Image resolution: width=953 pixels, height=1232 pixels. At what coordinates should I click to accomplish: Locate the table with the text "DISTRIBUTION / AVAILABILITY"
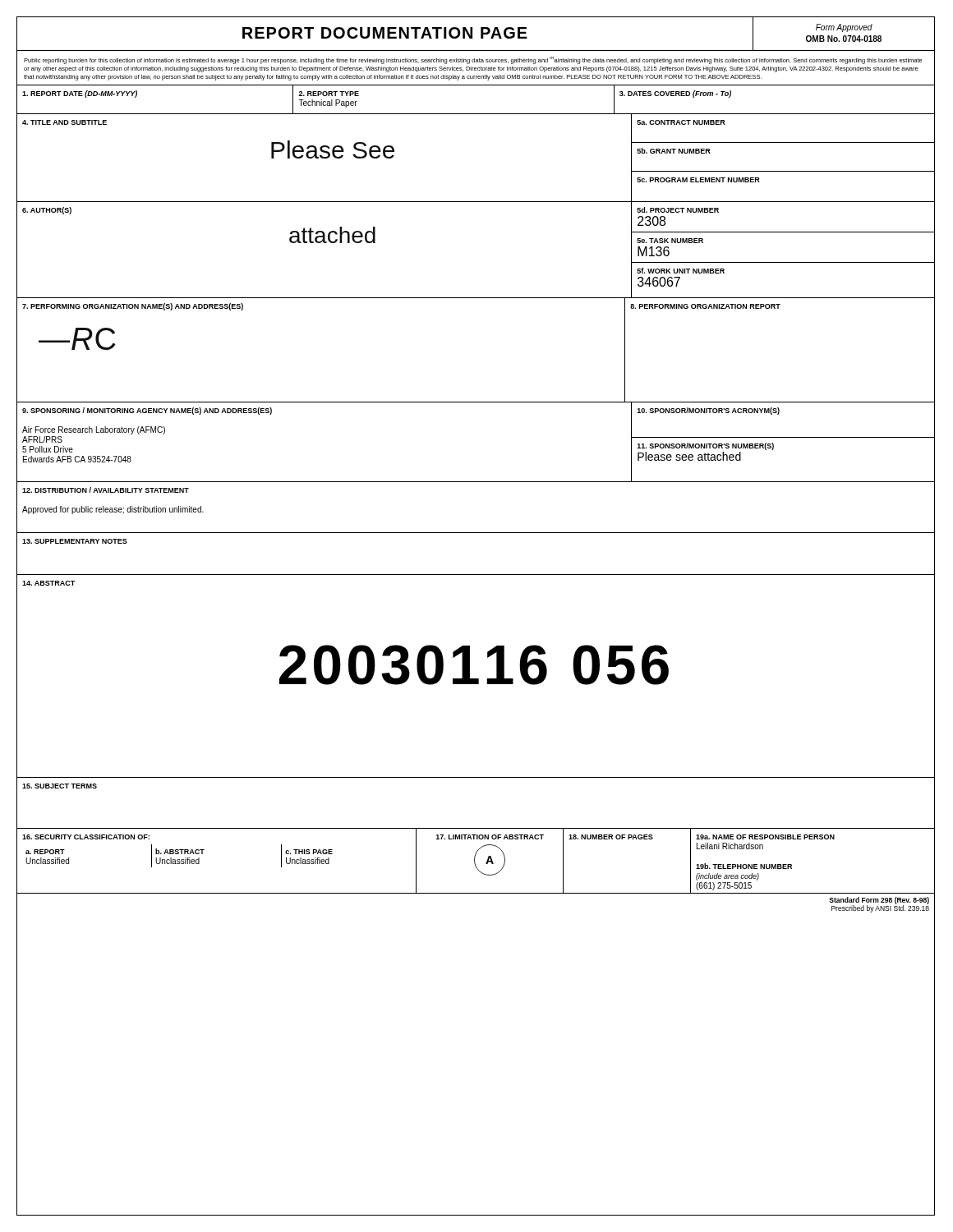tap(476, 507)
